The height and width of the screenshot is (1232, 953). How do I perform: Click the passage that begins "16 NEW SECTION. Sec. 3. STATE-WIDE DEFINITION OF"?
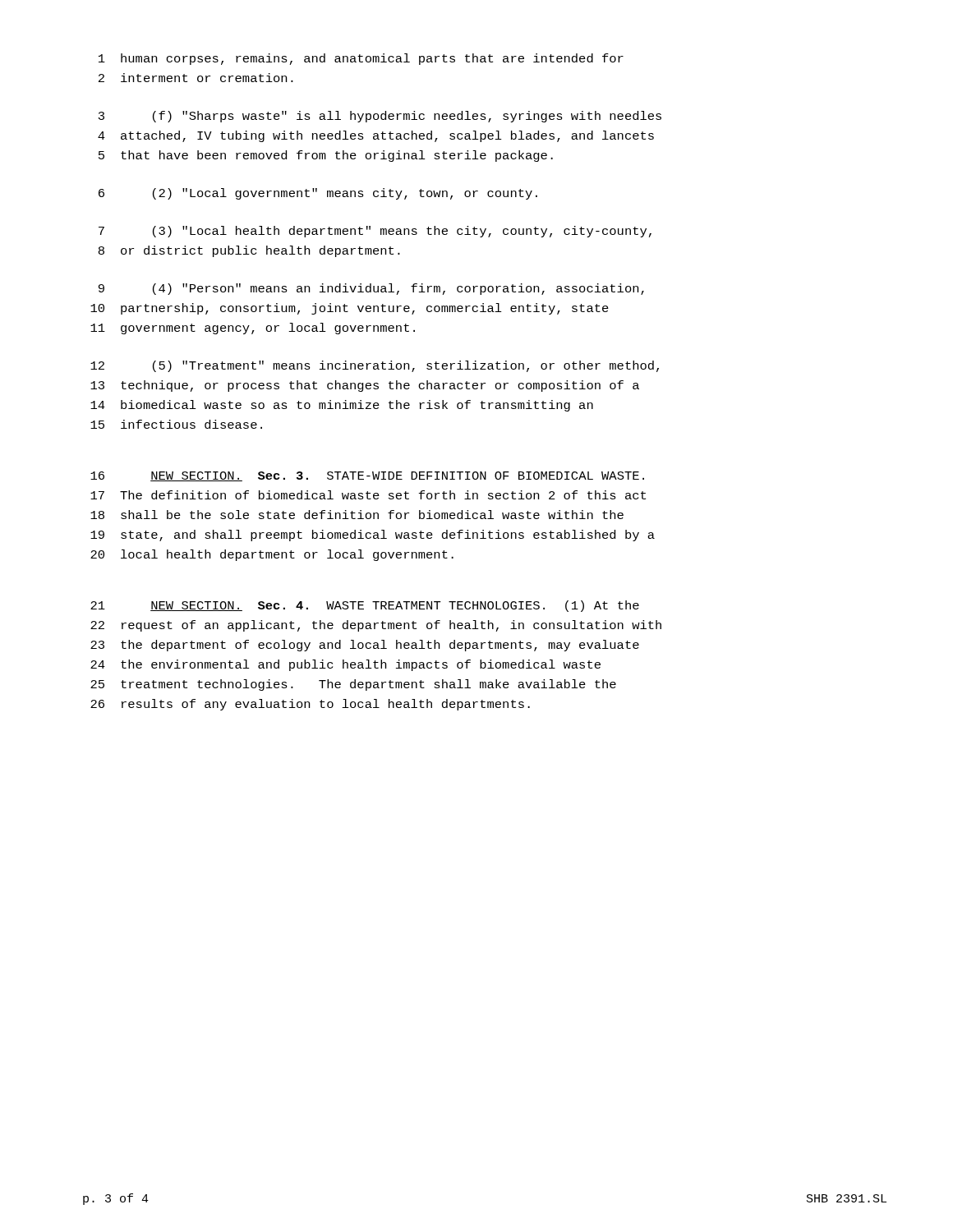click(x=485, y=516)
